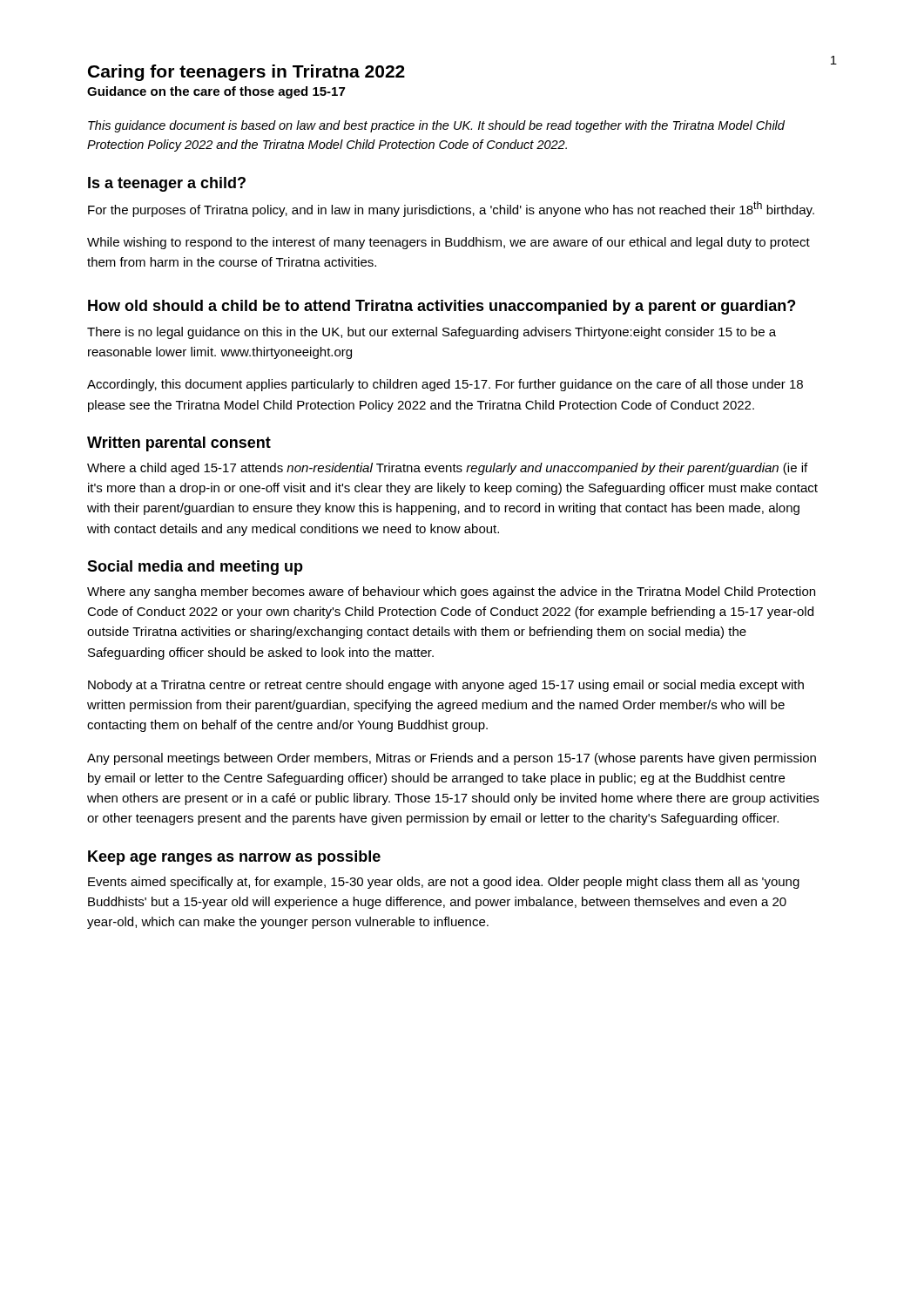The height and width of the screenshot is (1307, 924).
Task: Select the text block that reads "There is no legal guidance on this in"
Action: coord(432,342)
